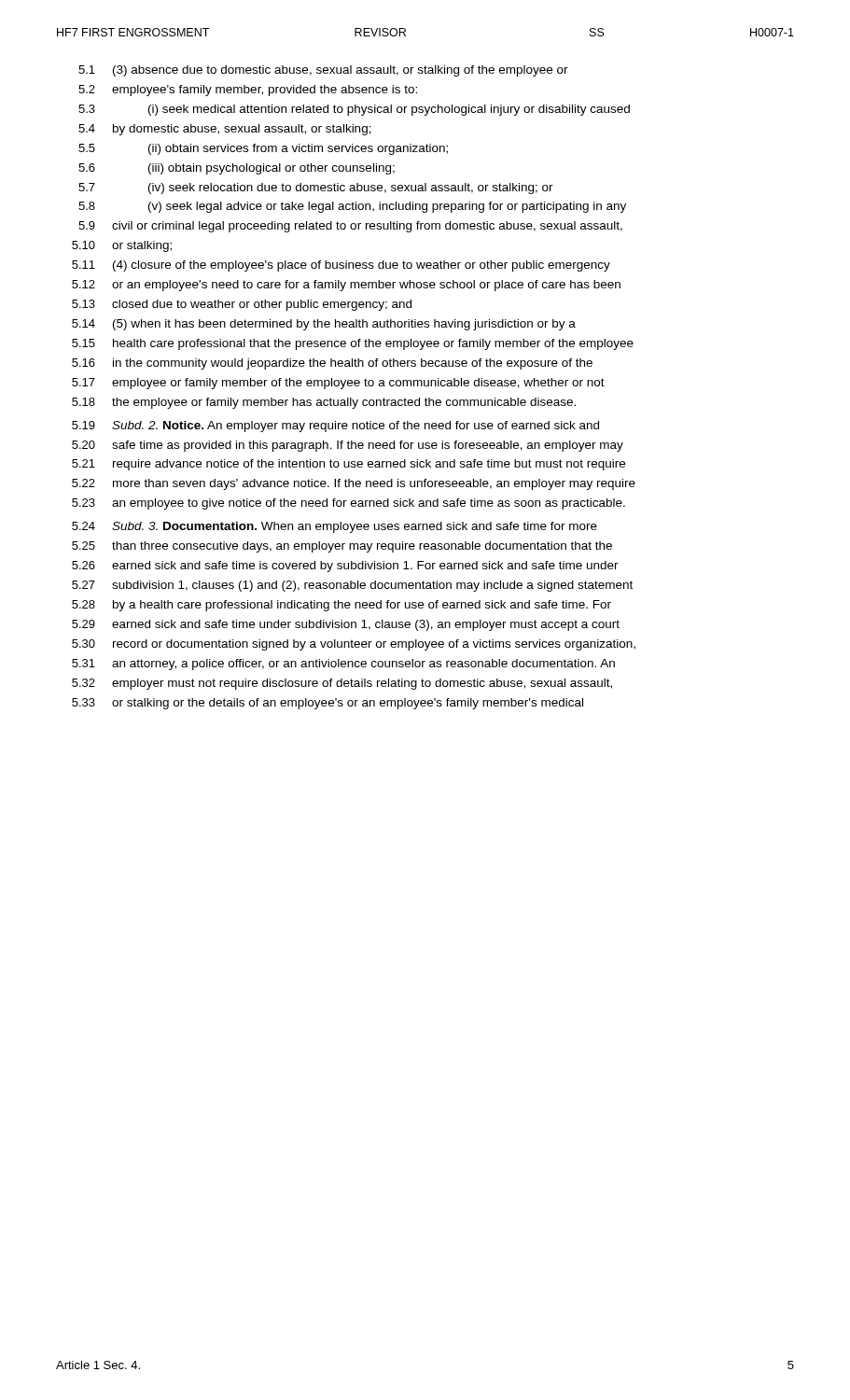
Task: Navigate to the passage starting "5.14 (5) when it has"
Action: (x=425, y=324)
